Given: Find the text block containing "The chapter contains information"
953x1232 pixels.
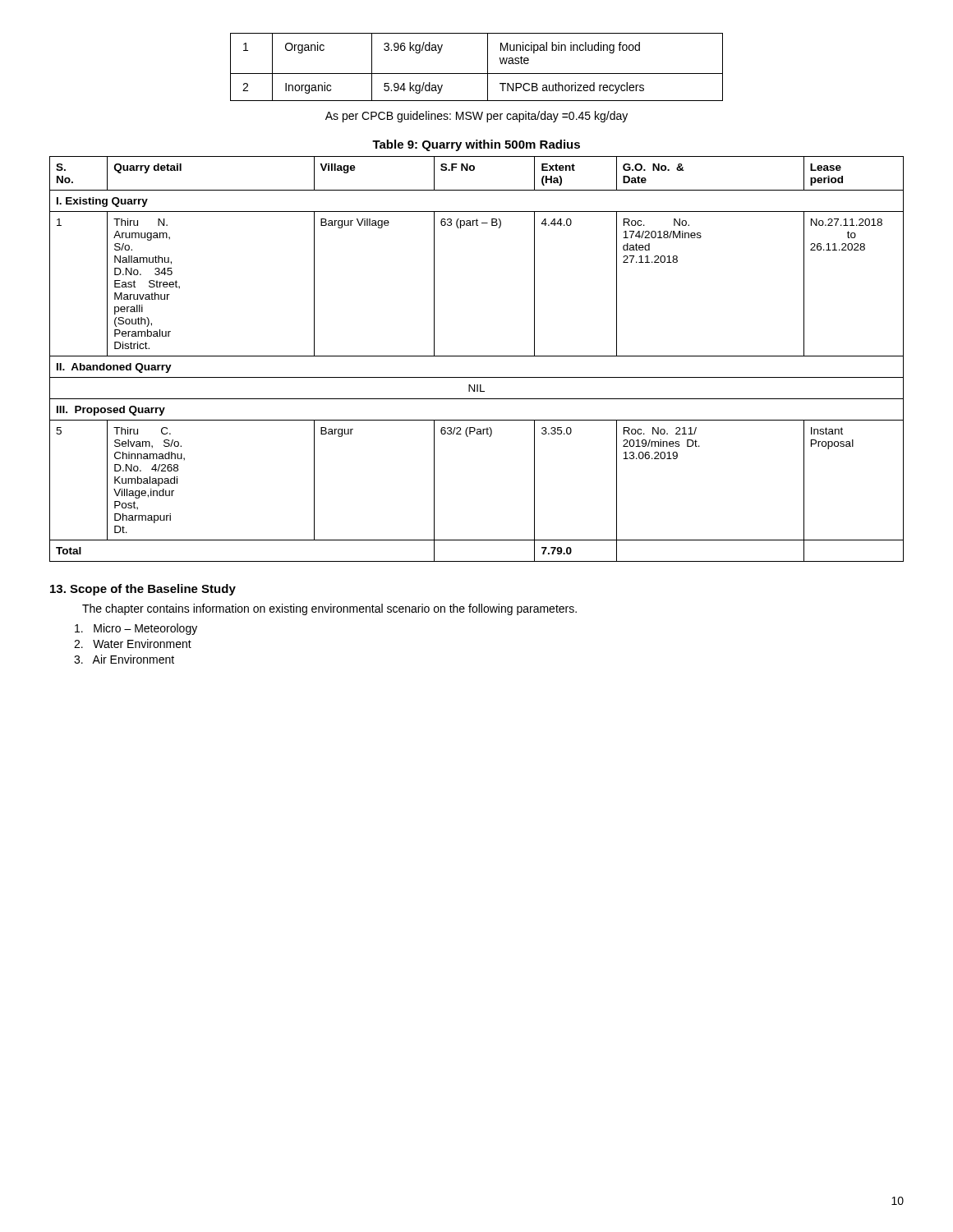Looking at the screenshot, I should click(x=330, y=609).
